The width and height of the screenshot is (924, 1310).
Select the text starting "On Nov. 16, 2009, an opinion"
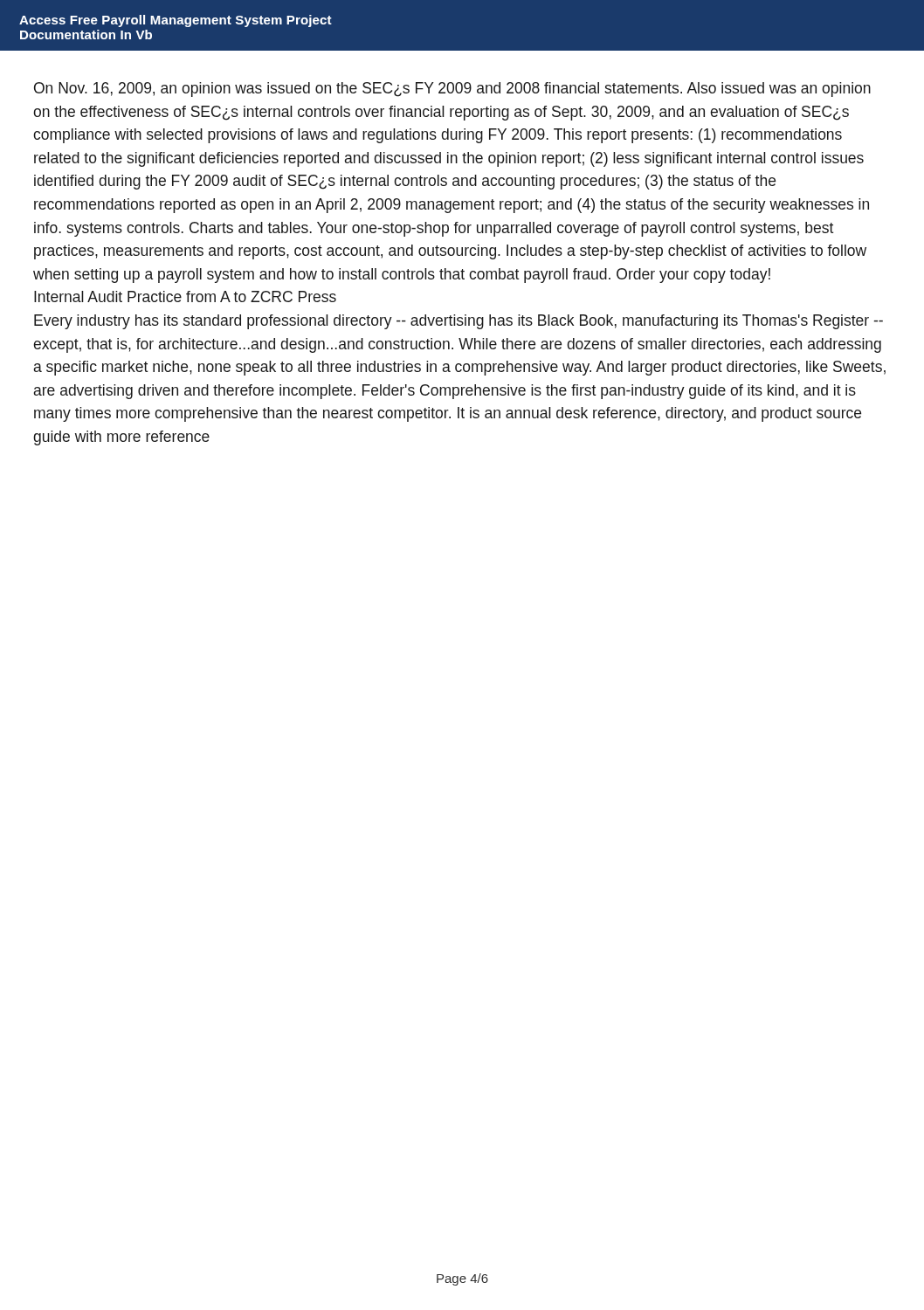(460, 262)
